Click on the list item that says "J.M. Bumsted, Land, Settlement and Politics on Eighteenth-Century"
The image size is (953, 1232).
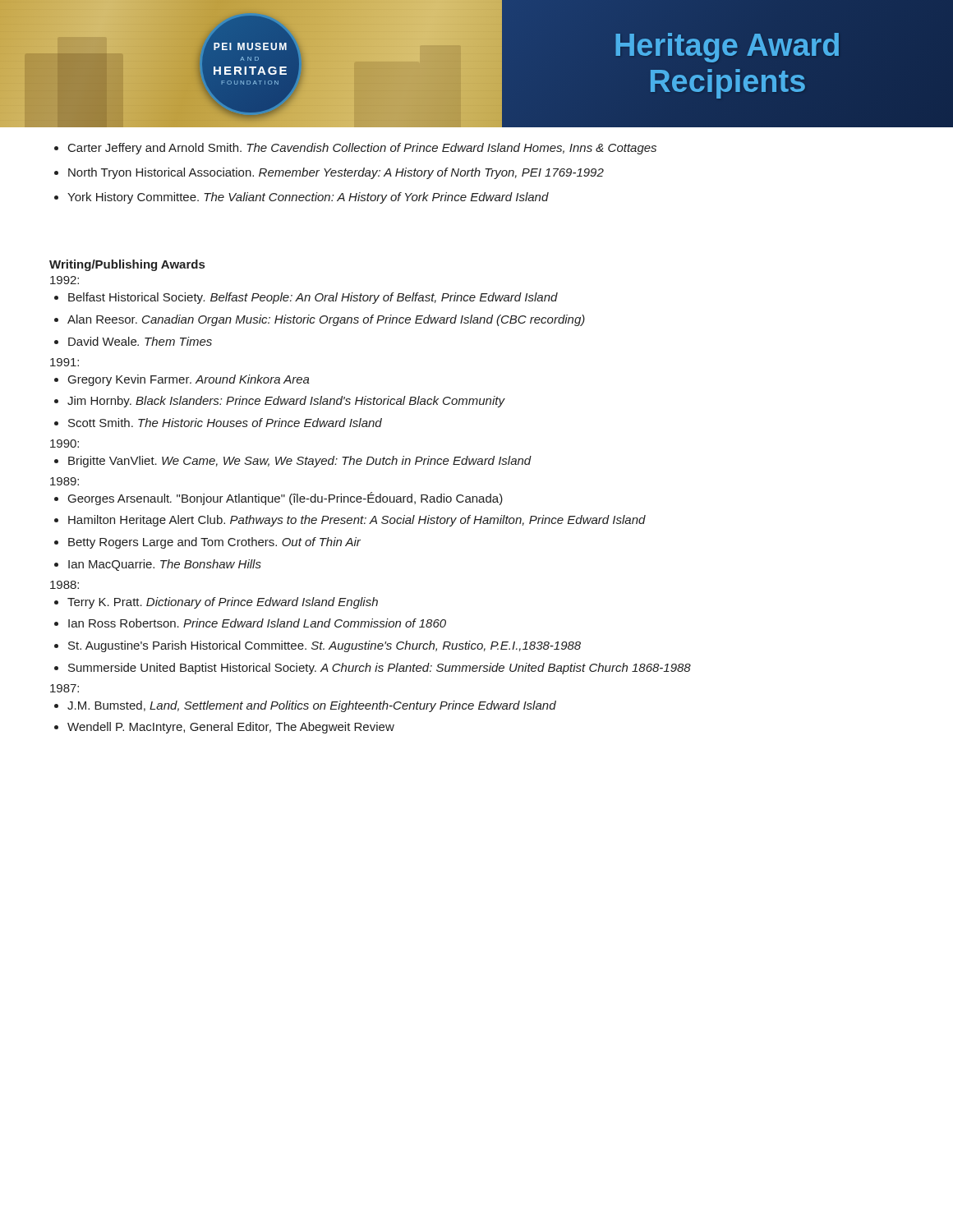[x=476, y=705]
